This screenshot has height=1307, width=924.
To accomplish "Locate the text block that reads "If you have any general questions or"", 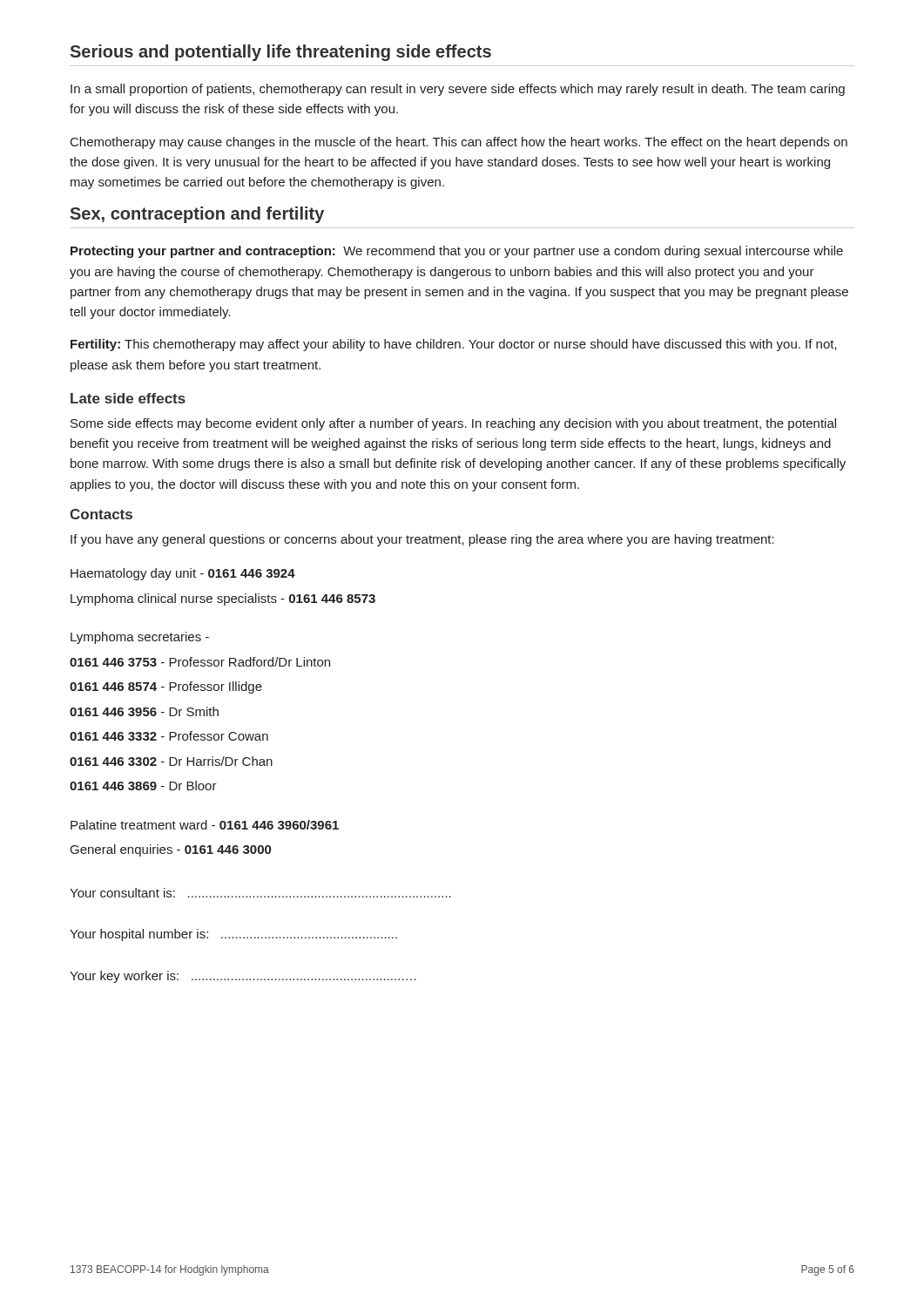I will tap(462, 539).
